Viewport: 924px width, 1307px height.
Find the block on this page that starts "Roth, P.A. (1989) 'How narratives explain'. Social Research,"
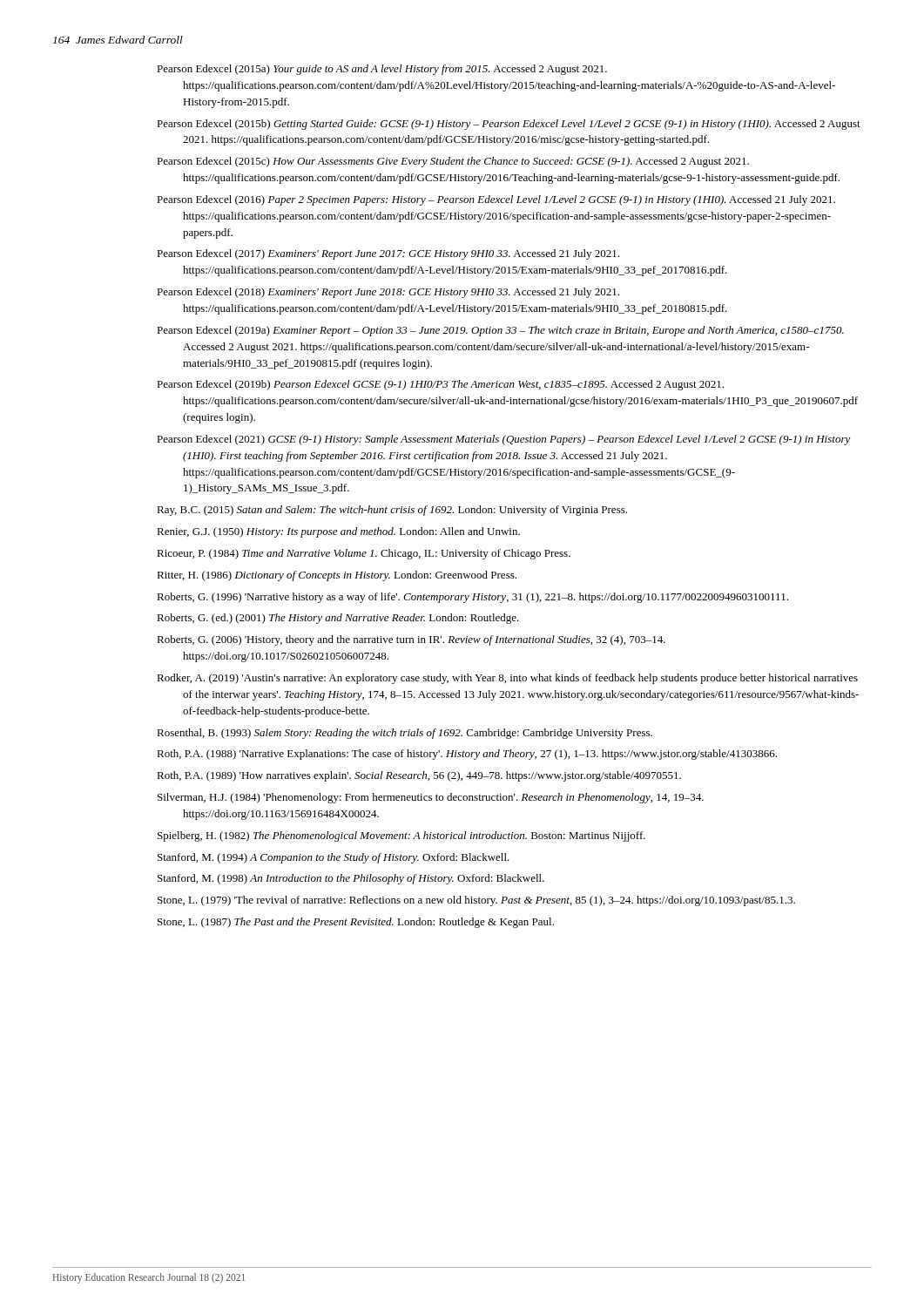(419, 775)
